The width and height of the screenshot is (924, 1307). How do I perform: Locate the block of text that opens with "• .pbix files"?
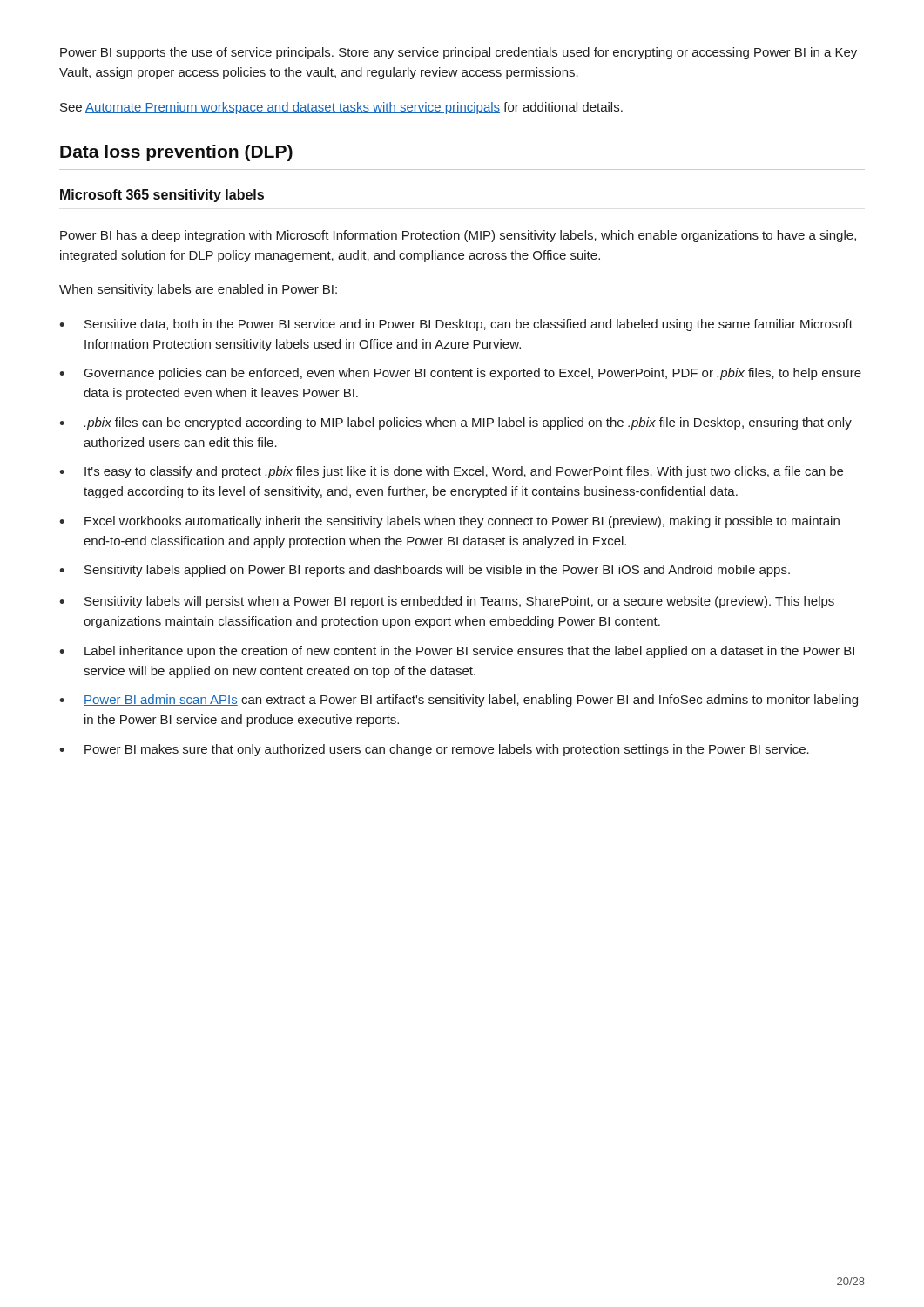(x=462, y=432)
